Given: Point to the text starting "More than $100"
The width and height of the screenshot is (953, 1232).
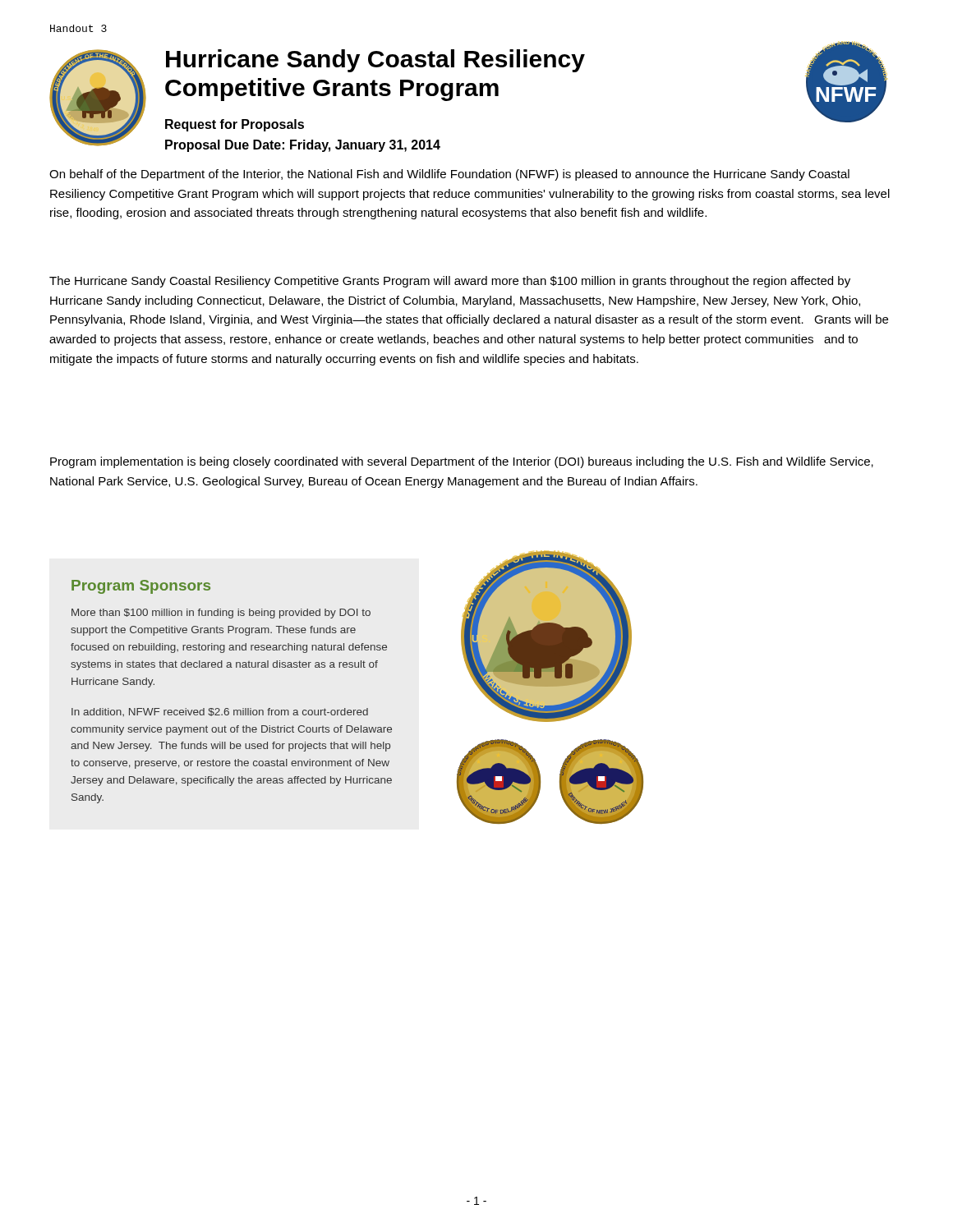Looking at the screenshot, I should pyautogui.click(x=229, y=647).
